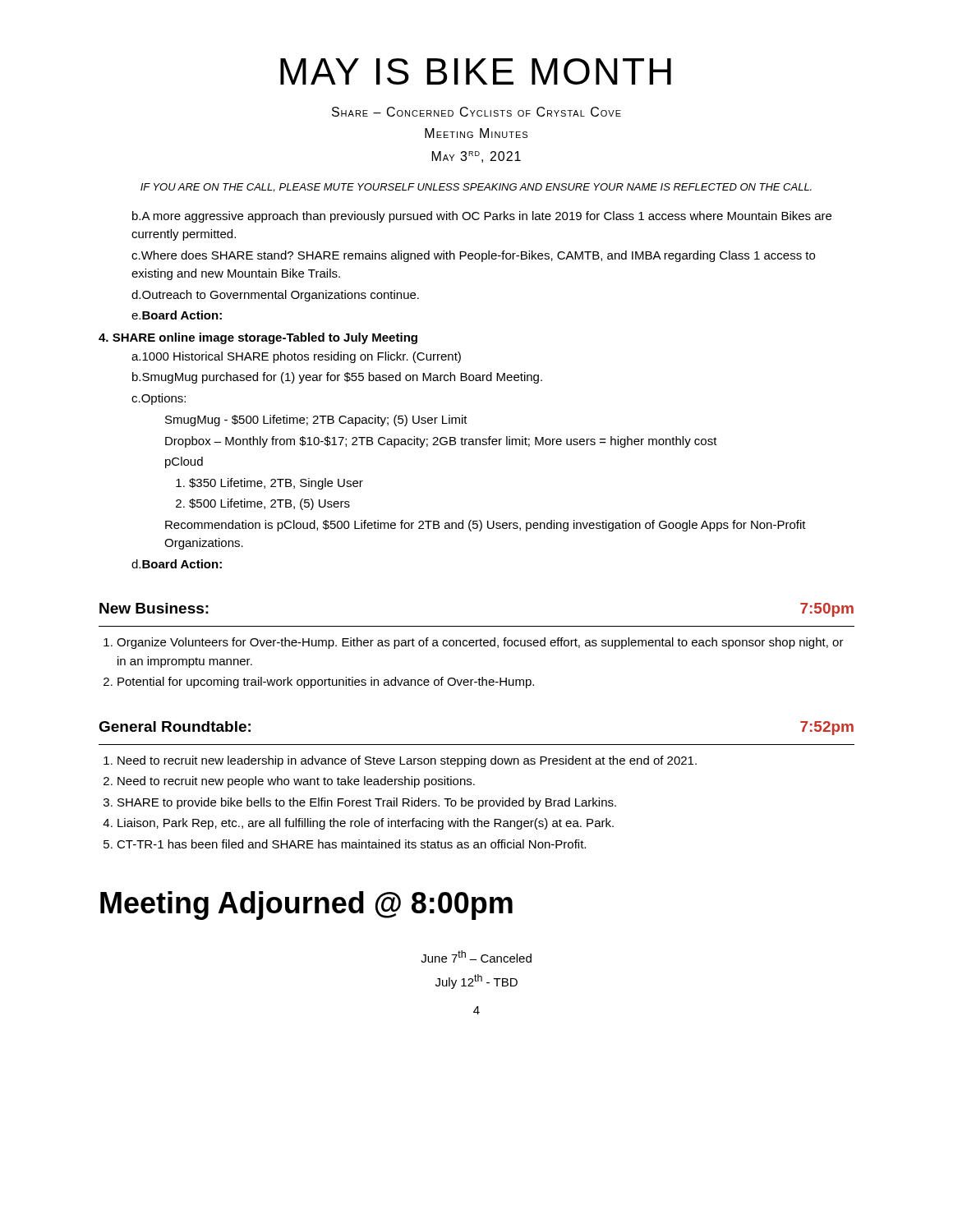Locate the list item with the text "SmugMug purchased for"

pyautogui.click(x=493, y=377)
